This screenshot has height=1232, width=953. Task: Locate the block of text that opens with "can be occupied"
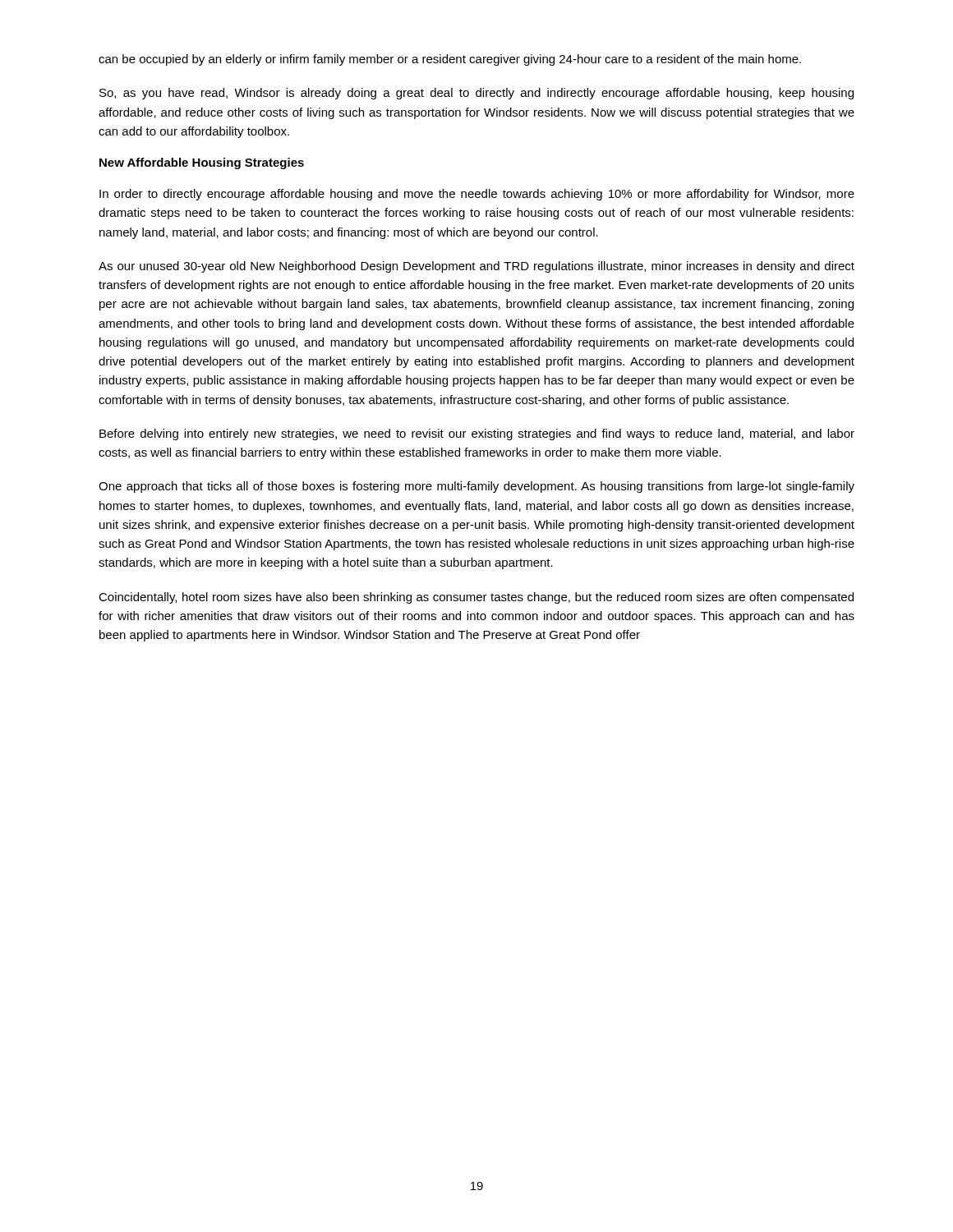(450, 59)
